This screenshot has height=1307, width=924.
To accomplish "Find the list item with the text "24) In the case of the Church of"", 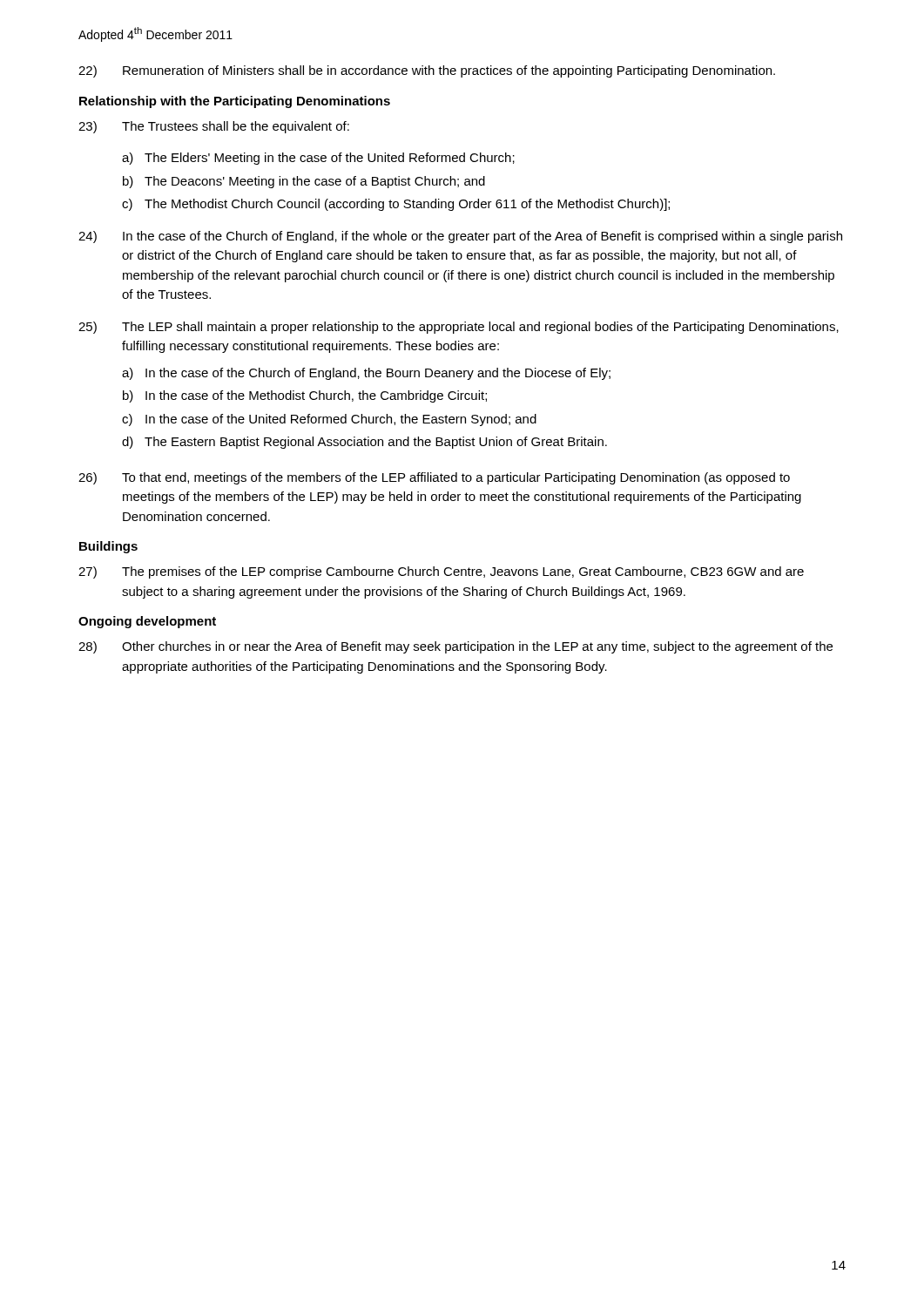I will pyautogui.click(x=462, y=265).
